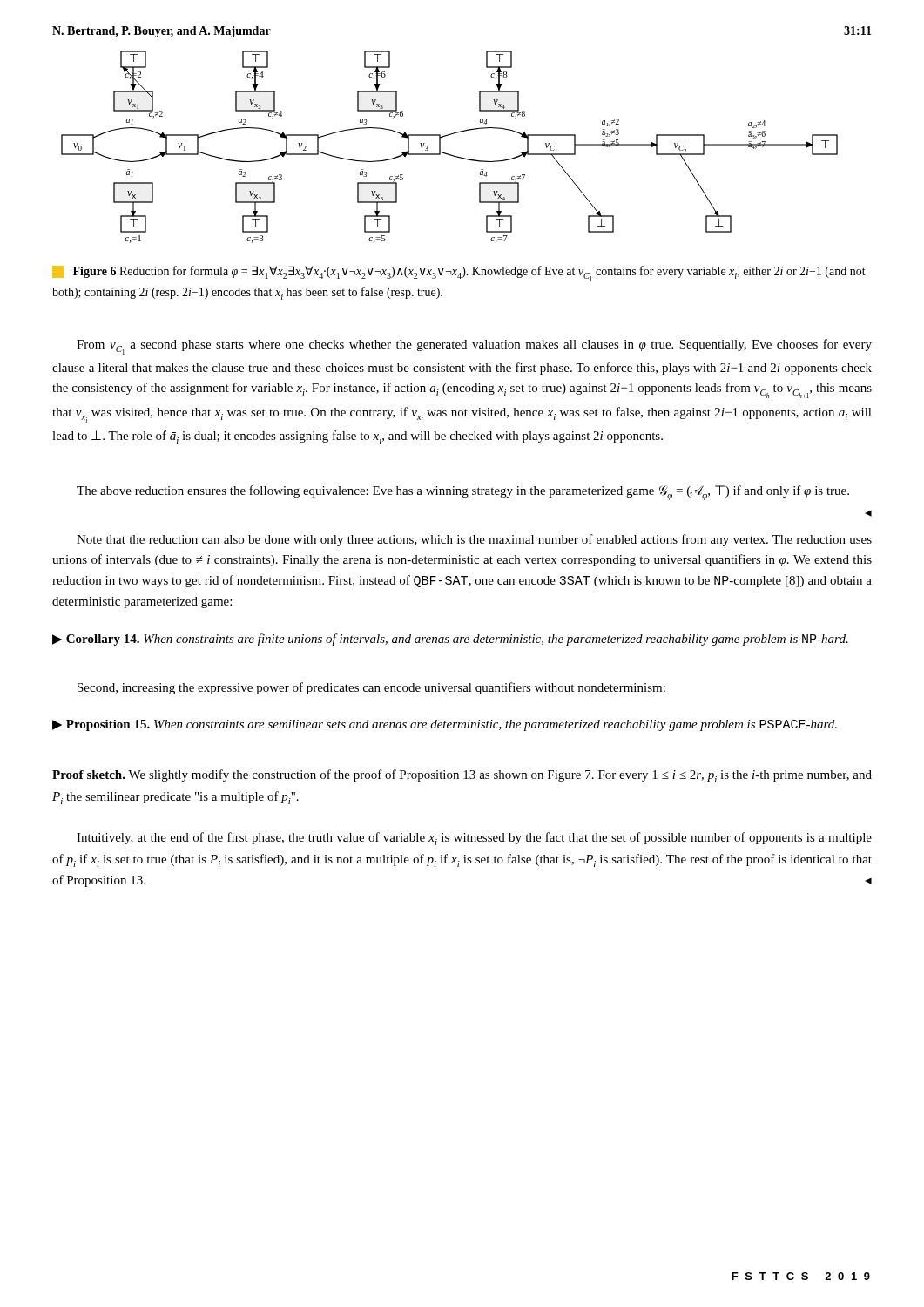Select the text starting "Intuitively, at the"
Image resolution: width=924 pixels, height=1307 pixels.
(462, 859)
